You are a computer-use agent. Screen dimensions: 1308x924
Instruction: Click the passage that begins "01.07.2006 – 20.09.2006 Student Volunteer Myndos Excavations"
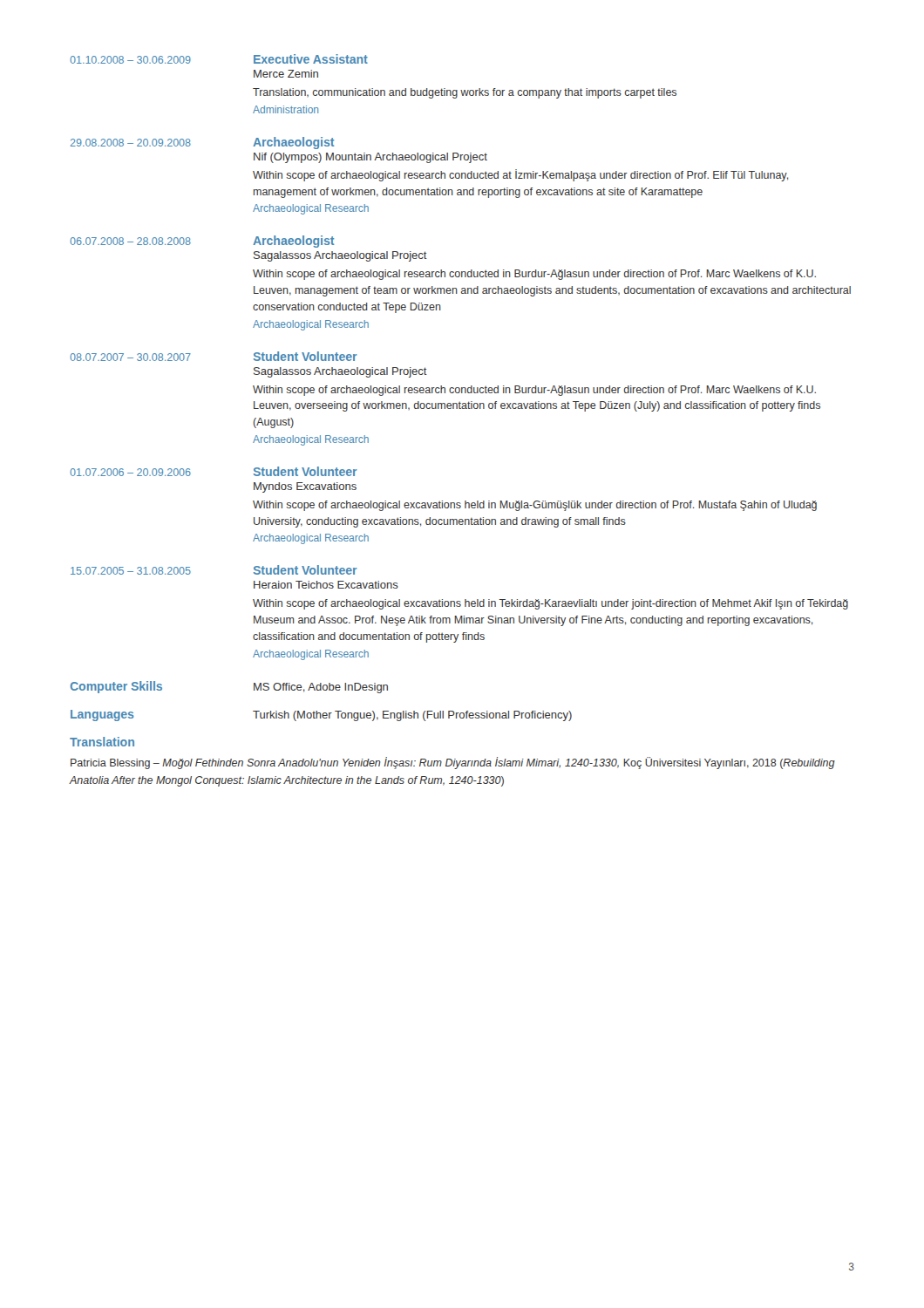[x=462, y=504]
